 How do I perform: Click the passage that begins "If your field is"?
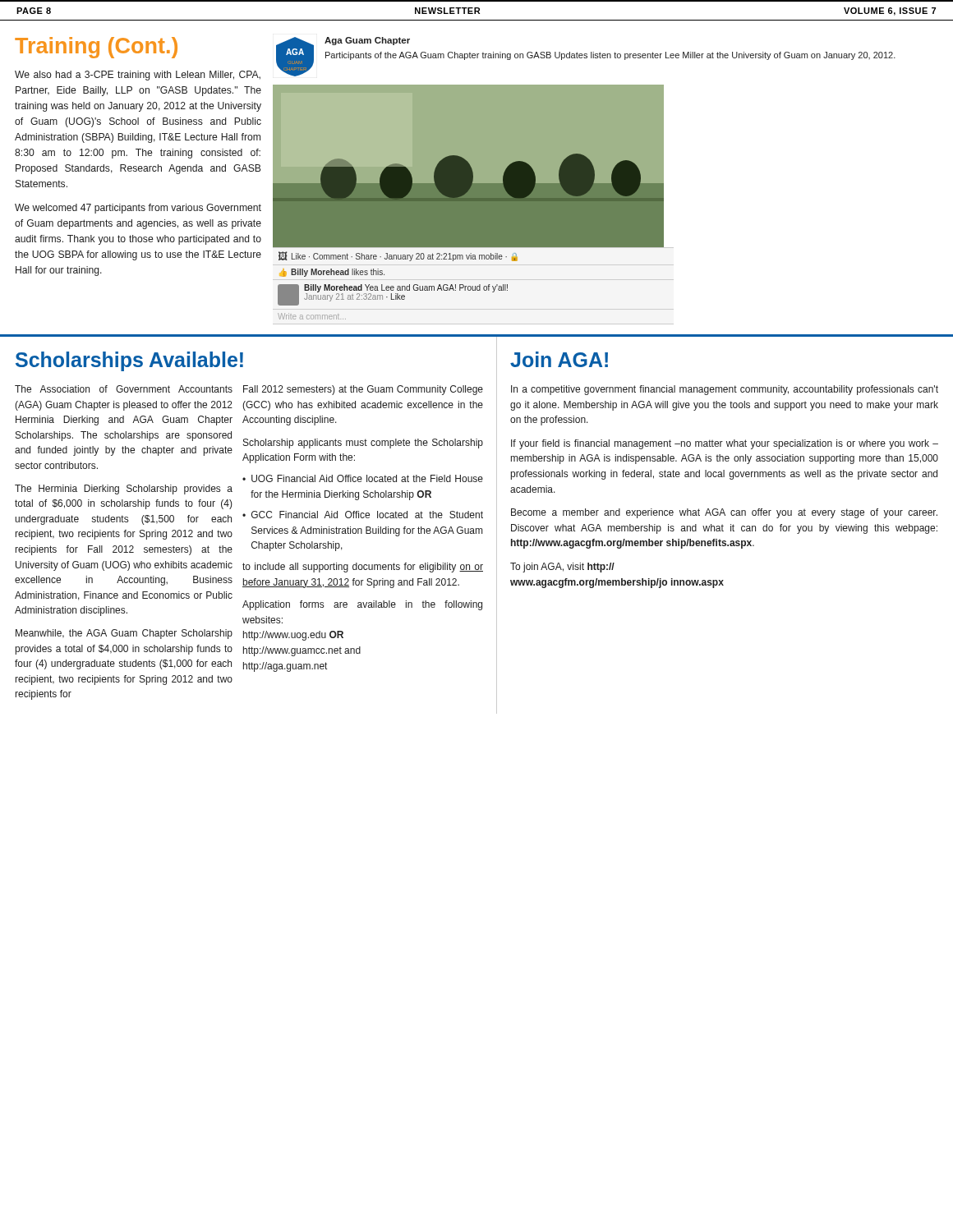coord(724,466)
